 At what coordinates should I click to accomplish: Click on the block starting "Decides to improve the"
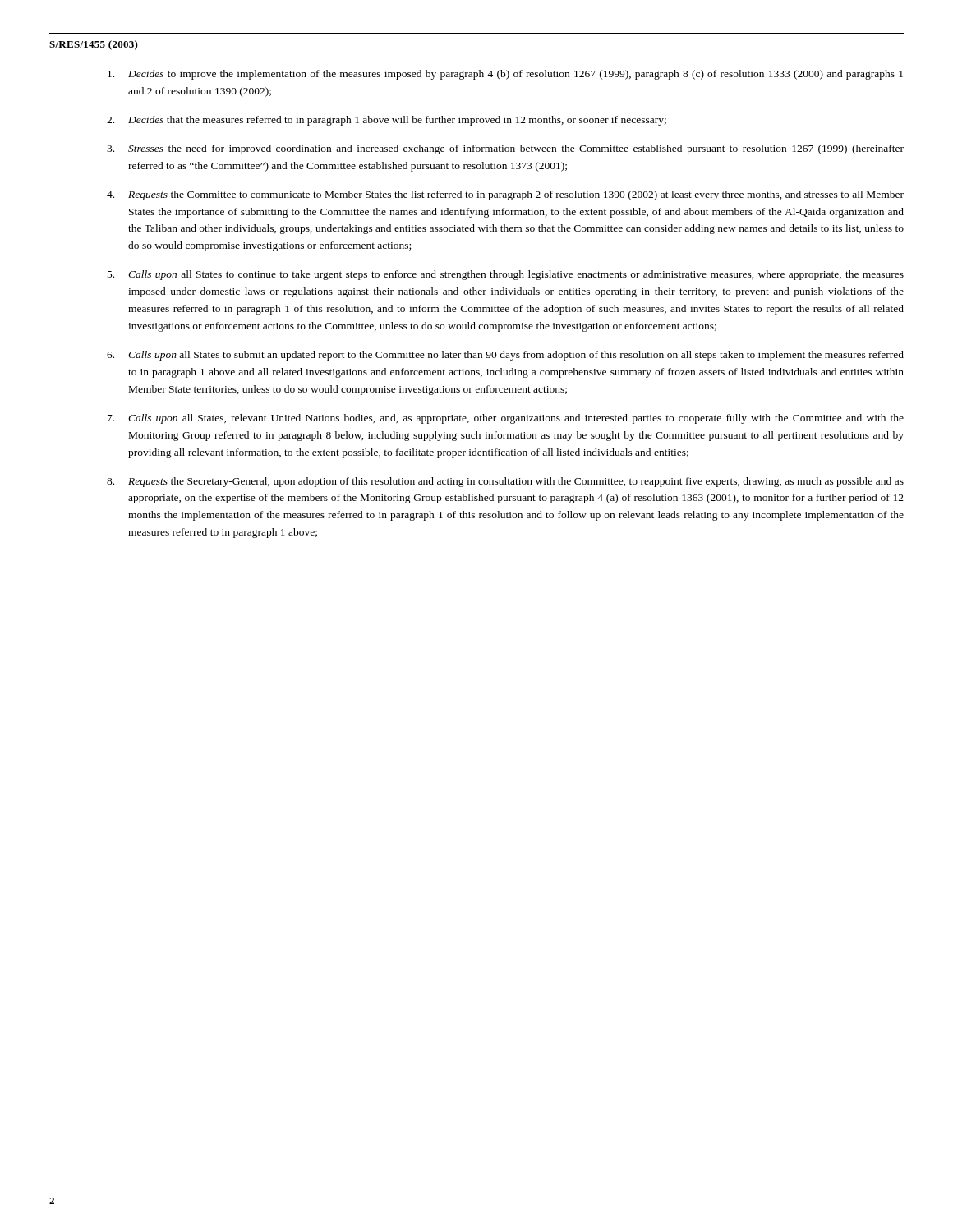pyautogui.click(x=476, y=83)
